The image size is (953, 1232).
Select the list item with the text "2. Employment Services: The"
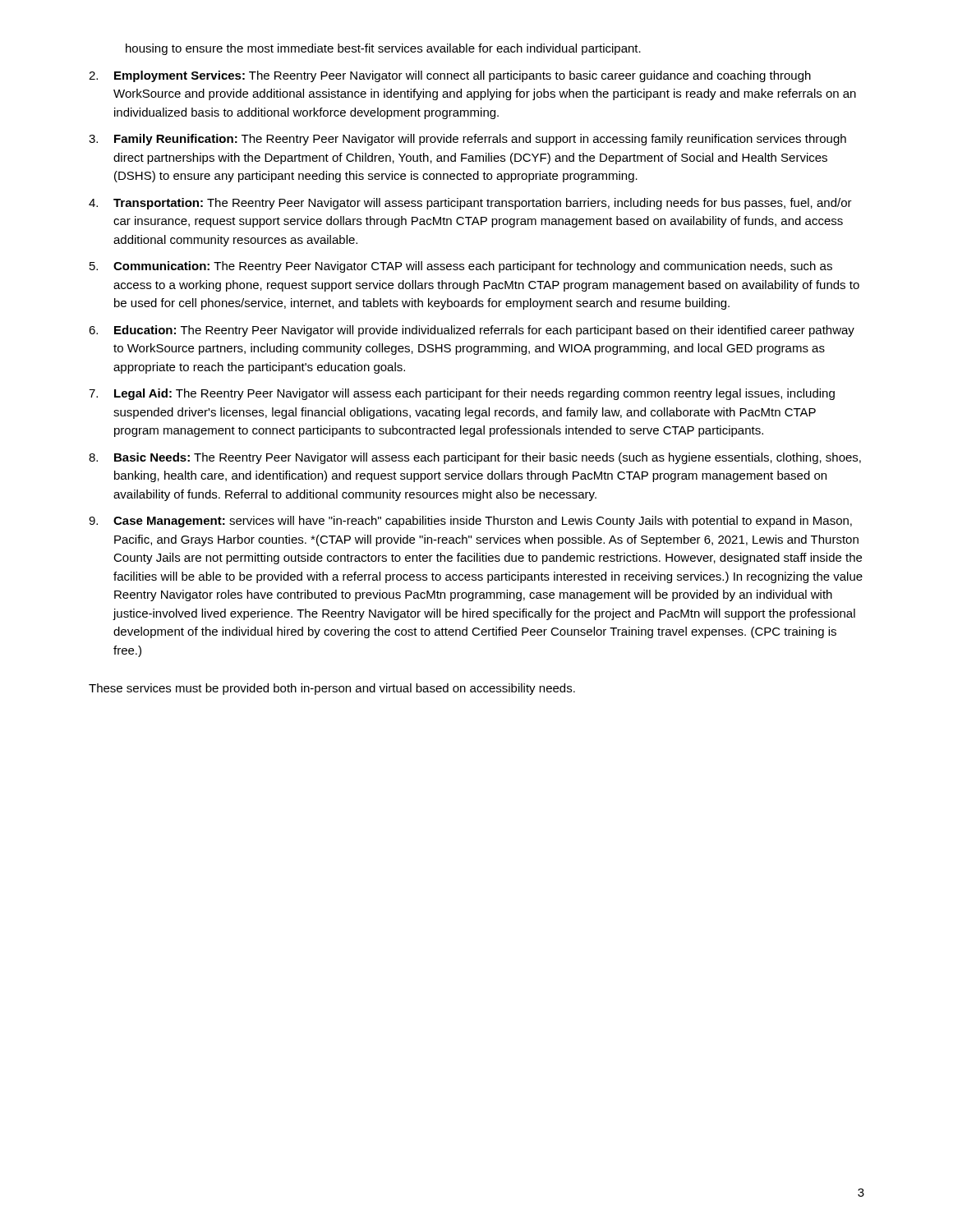(x=476, y=94)
